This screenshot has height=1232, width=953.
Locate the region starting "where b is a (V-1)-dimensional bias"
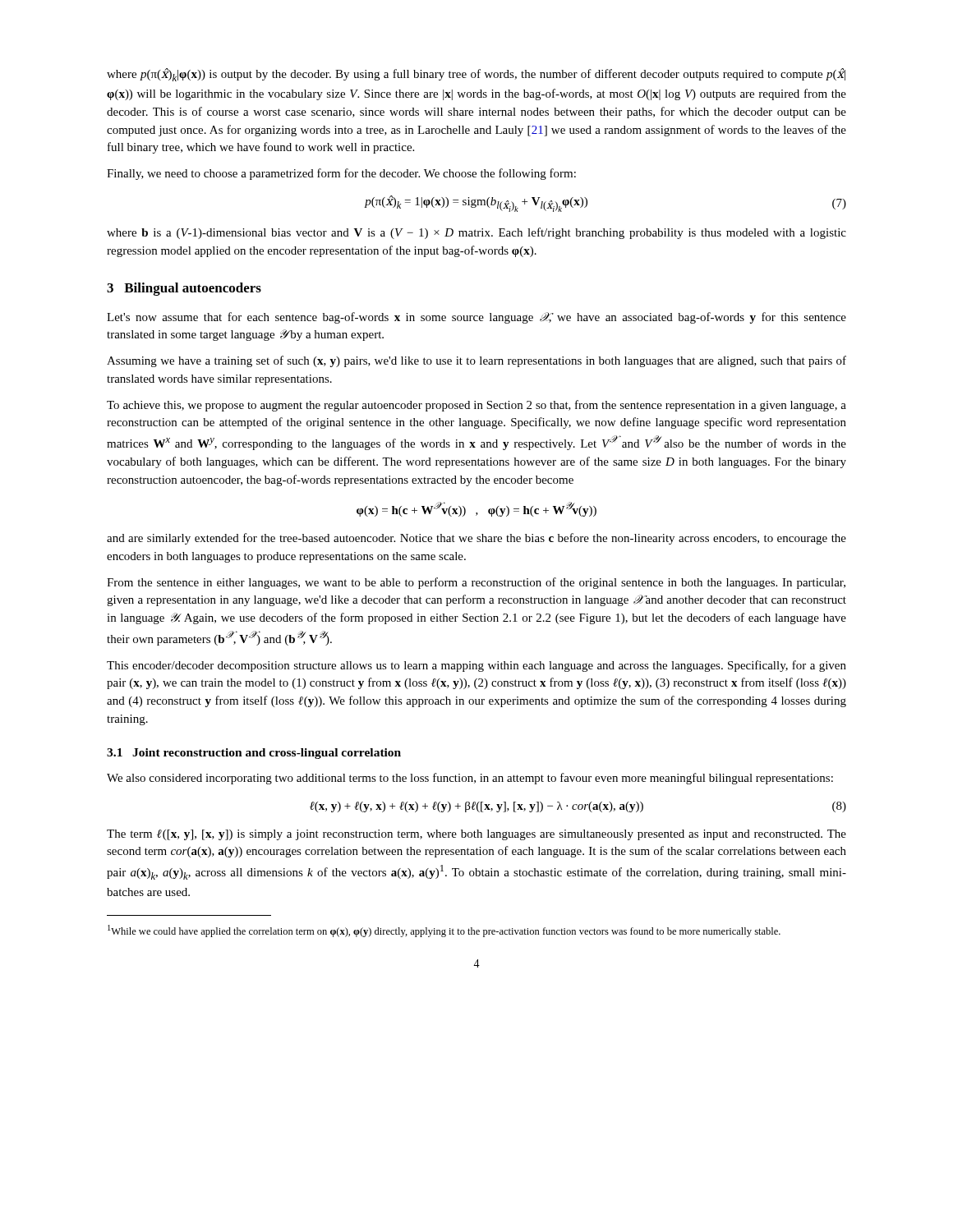476,242
